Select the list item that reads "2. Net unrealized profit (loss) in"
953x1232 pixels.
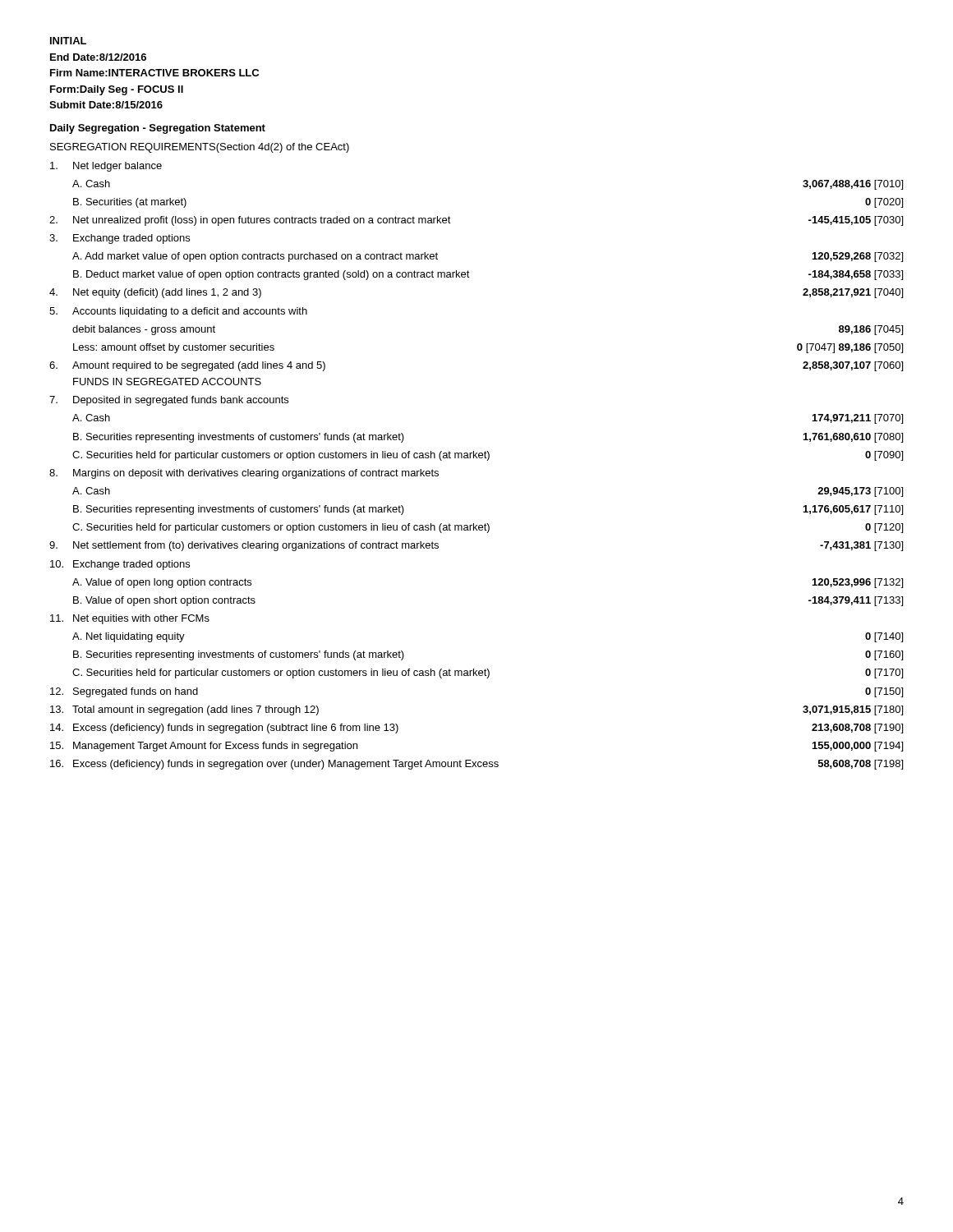[x=260, y=221]
